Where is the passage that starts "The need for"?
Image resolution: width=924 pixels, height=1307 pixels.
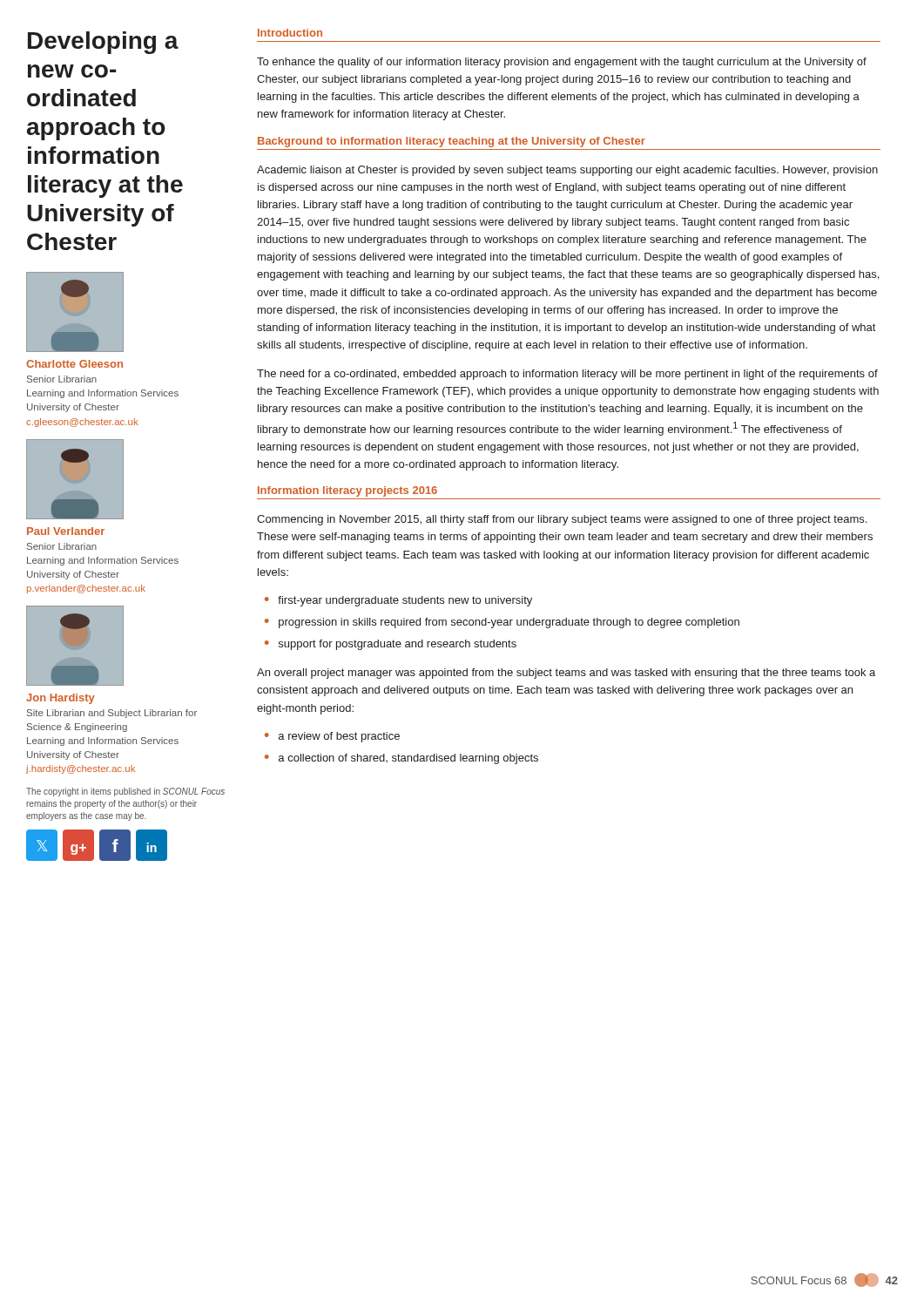click(569, 419)
